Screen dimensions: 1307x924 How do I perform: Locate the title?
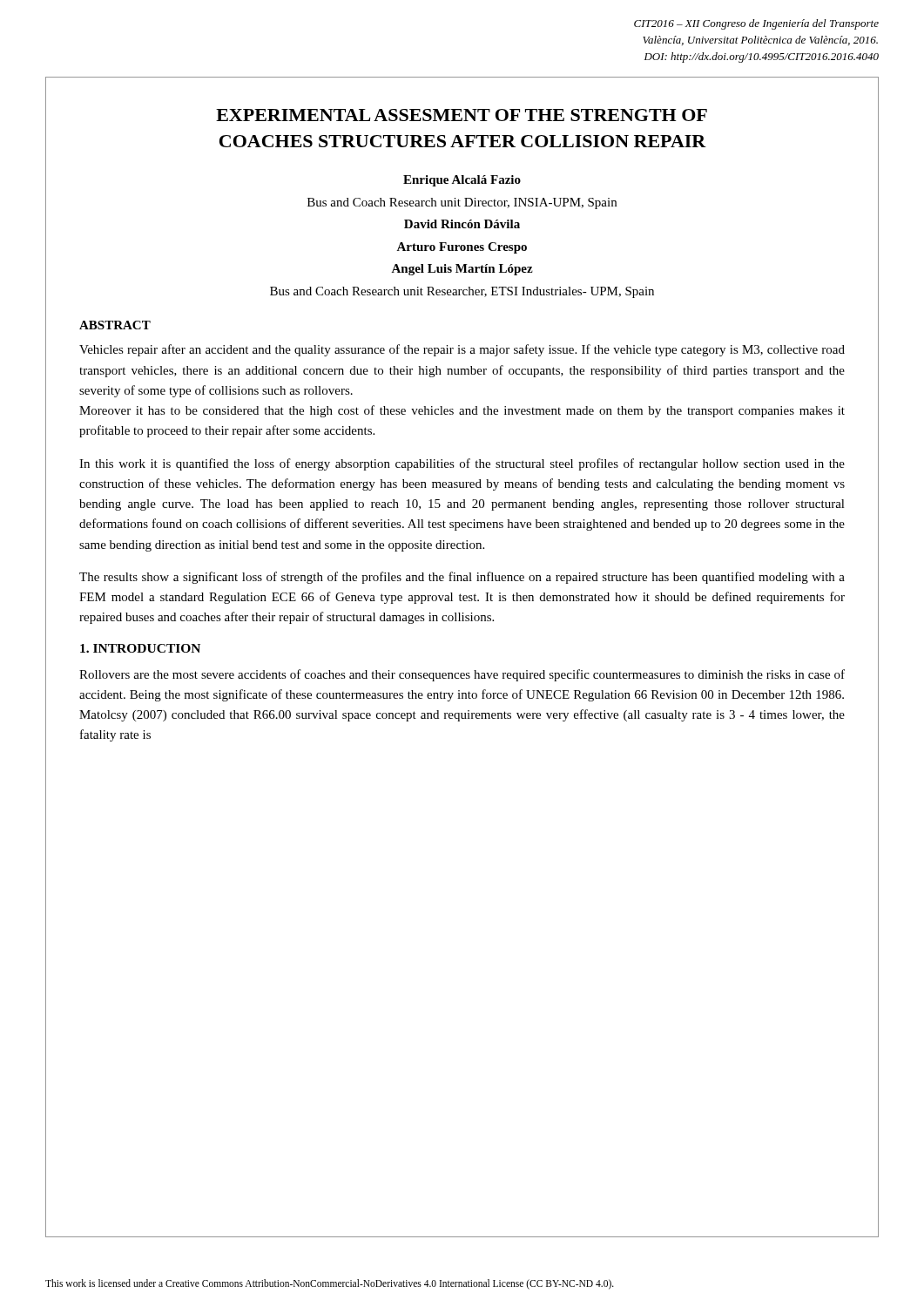[x=462, y=127]
